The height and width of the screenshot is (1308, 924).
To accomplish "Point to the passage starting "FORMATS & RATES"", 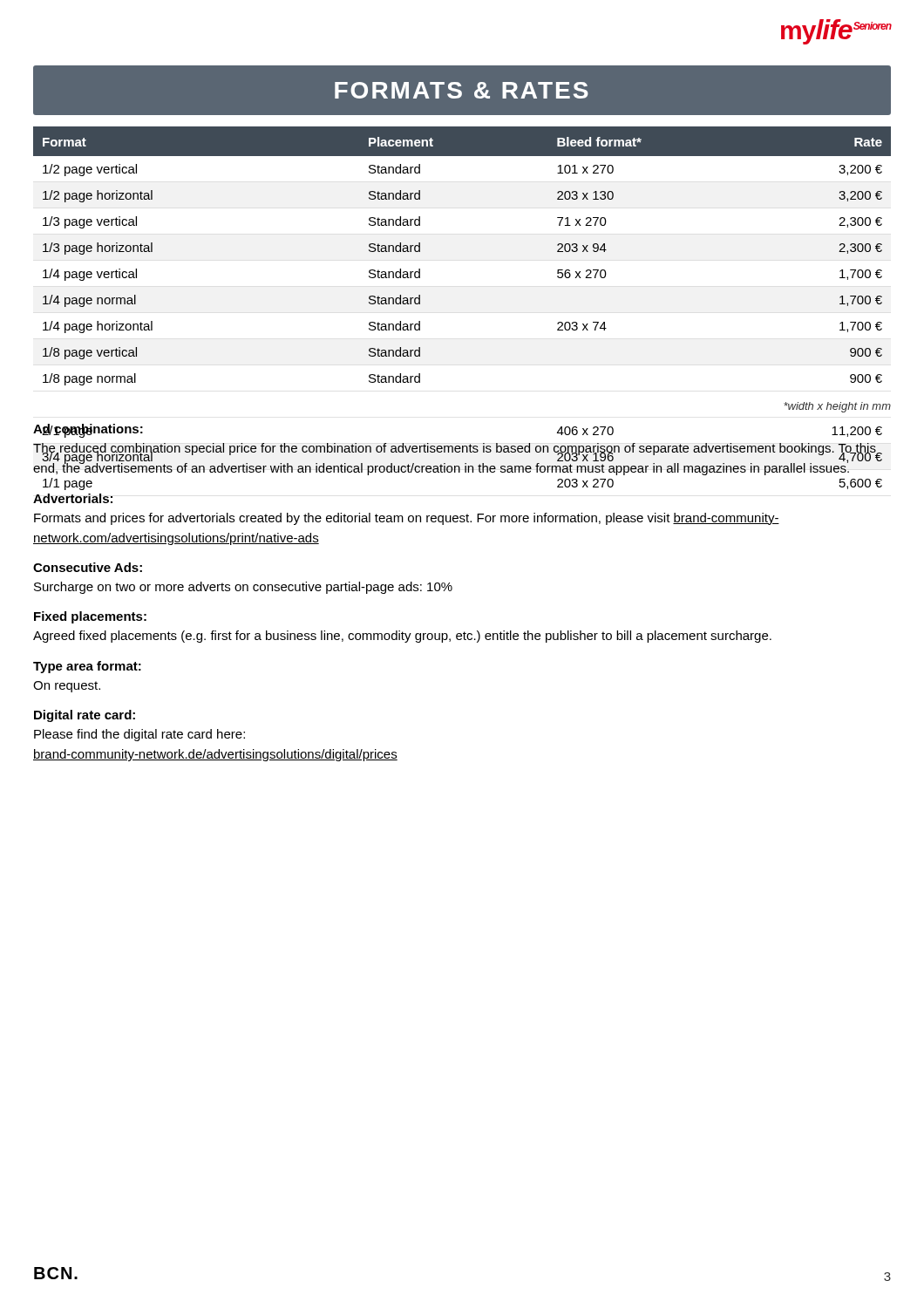I will click(462, 90).
